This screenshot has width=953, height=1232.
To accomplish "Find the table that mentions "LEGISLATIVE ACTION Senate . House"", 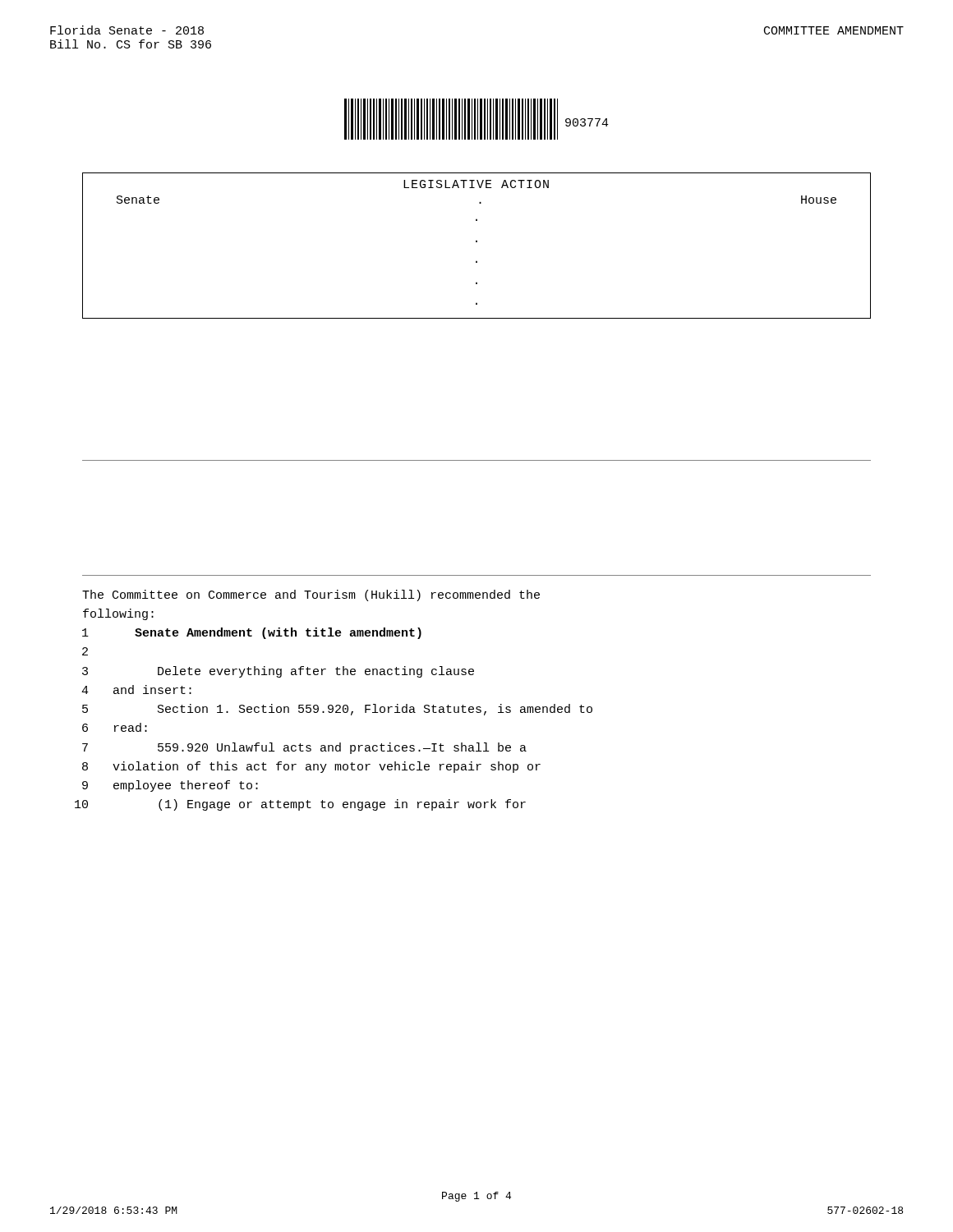I will point(476,245).
